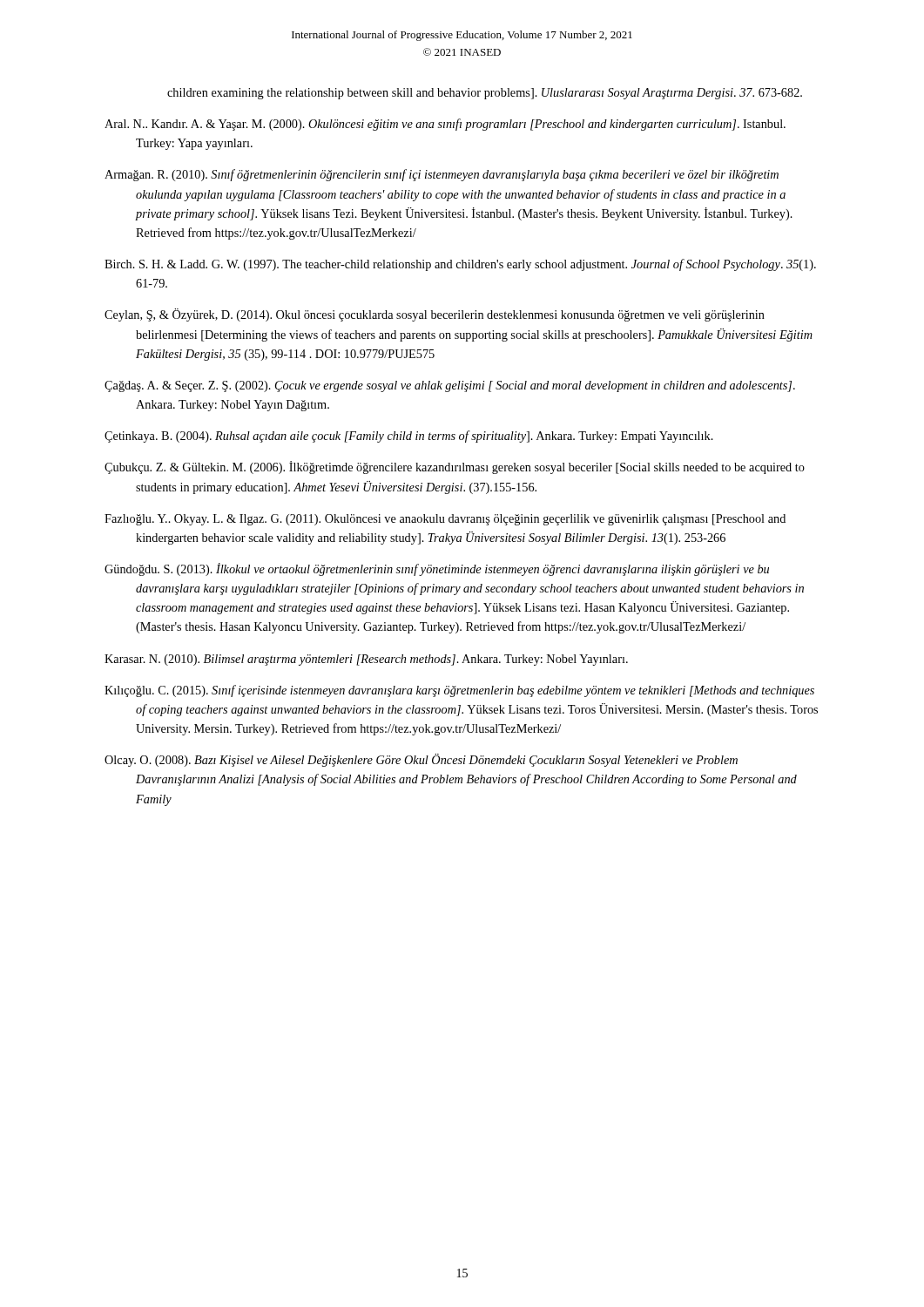Where is the passage that starts "Çetinkaya. B. (2004). Ruhsal"?
Image resolution: width=924 pixels, height=1307 pixels.
[x=409, y=436]
